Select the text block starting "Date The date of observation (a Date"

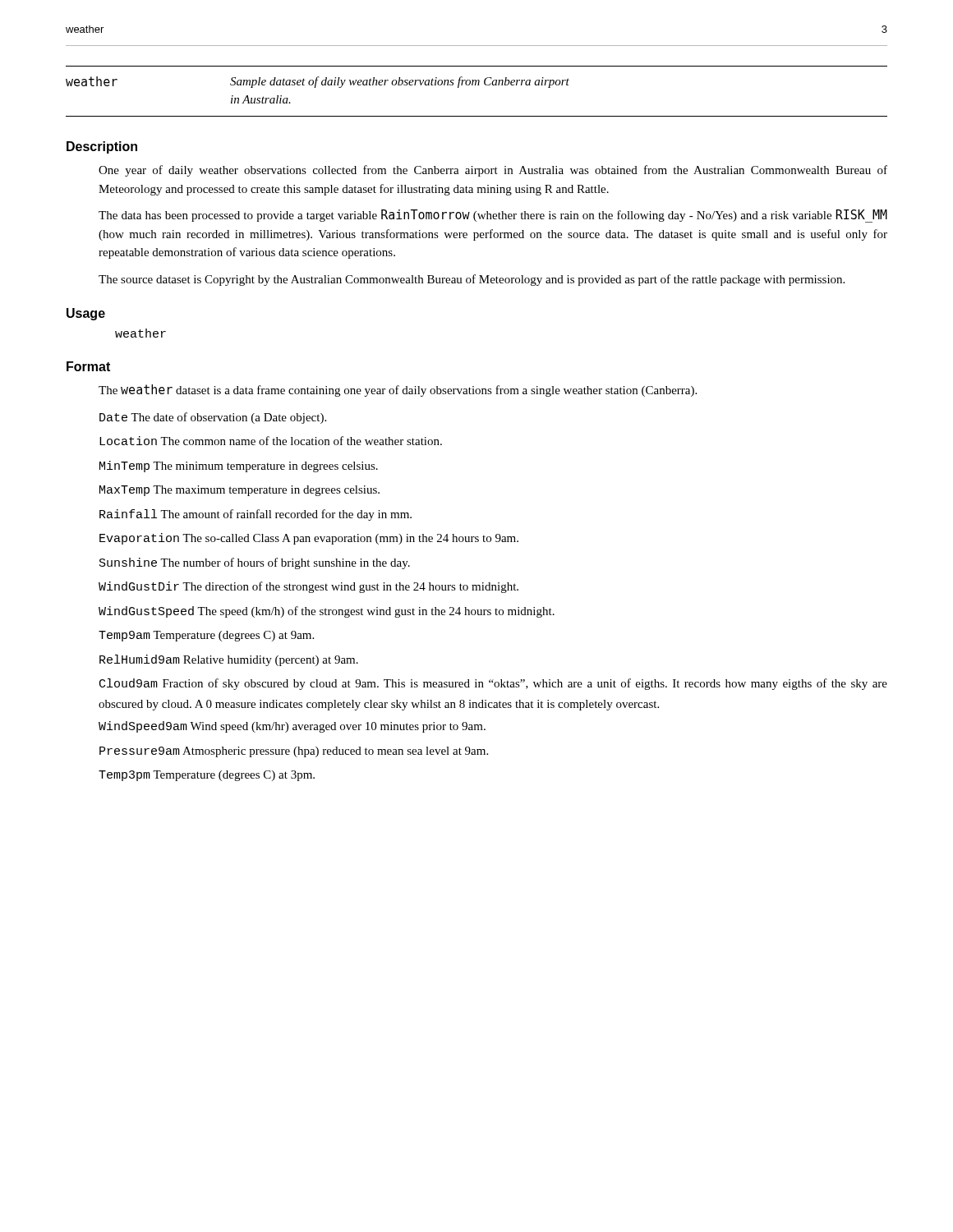[213, 418]
